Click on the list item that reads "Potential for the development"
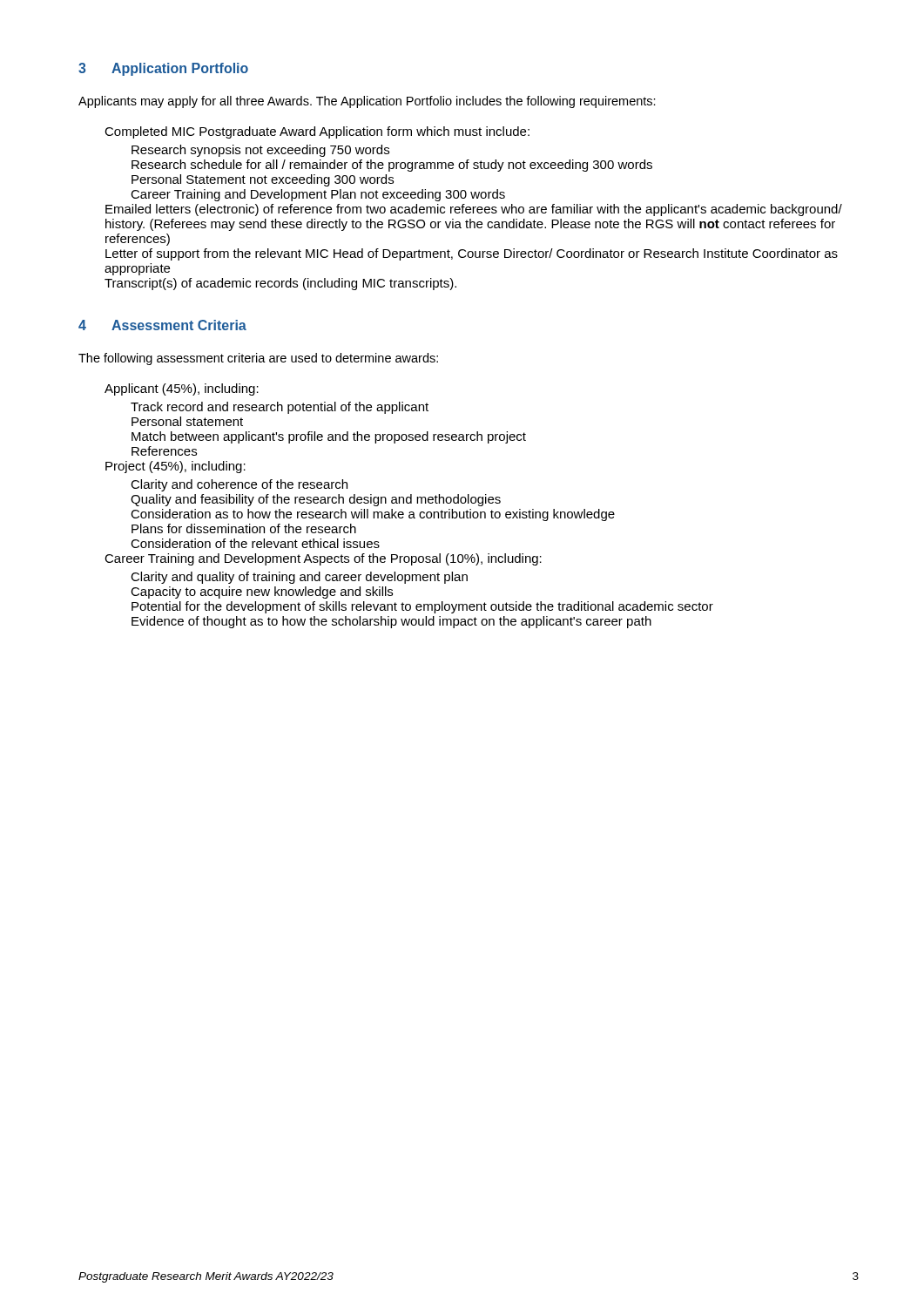The width and height of the screenshot is (924, 1307). click(x=495, y=606)
